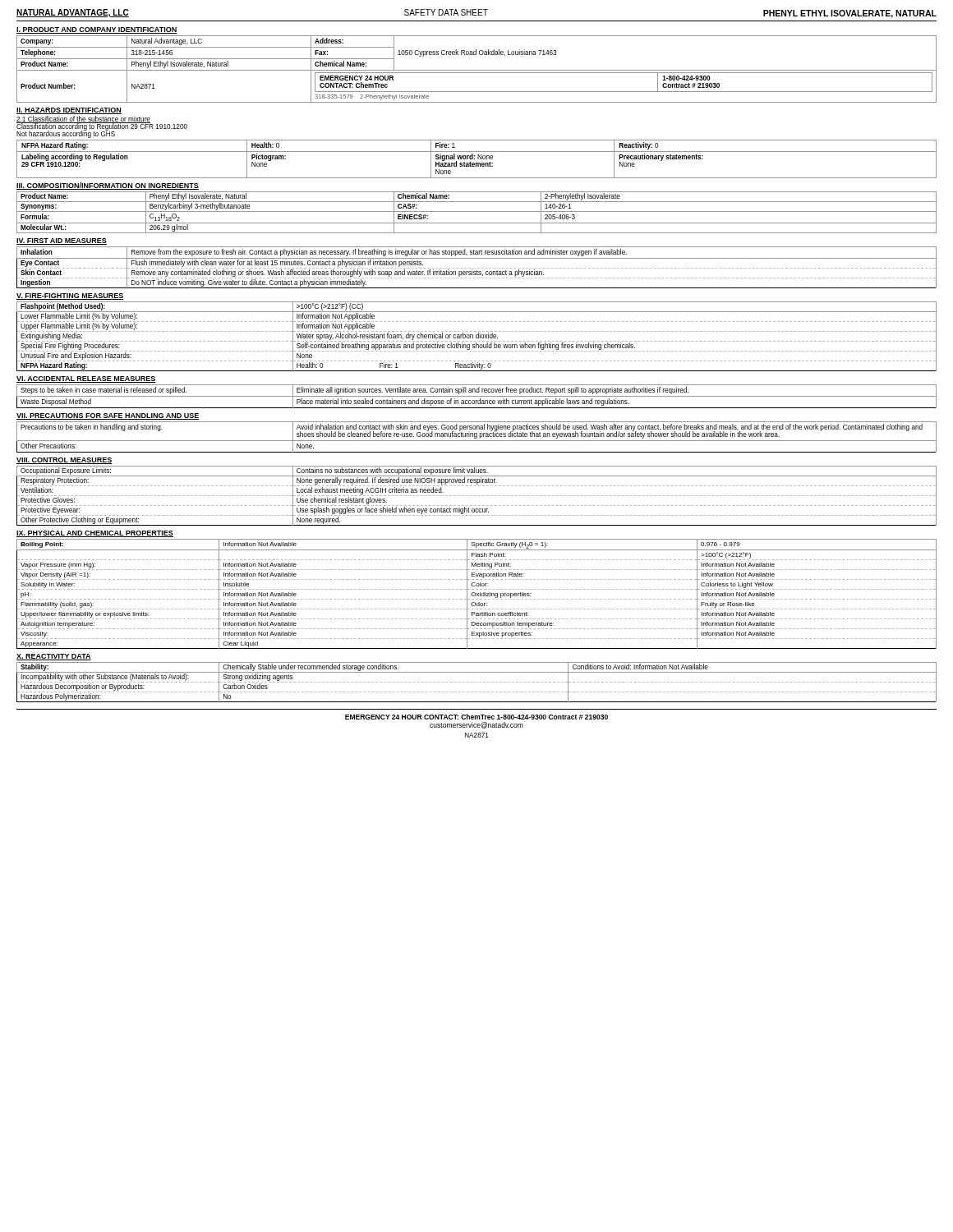953x1232 pixels.
Task: Locate the section header that reads "VI. ACCIDENTAL RELEASE MEASURES"
Action: point(86,378)
